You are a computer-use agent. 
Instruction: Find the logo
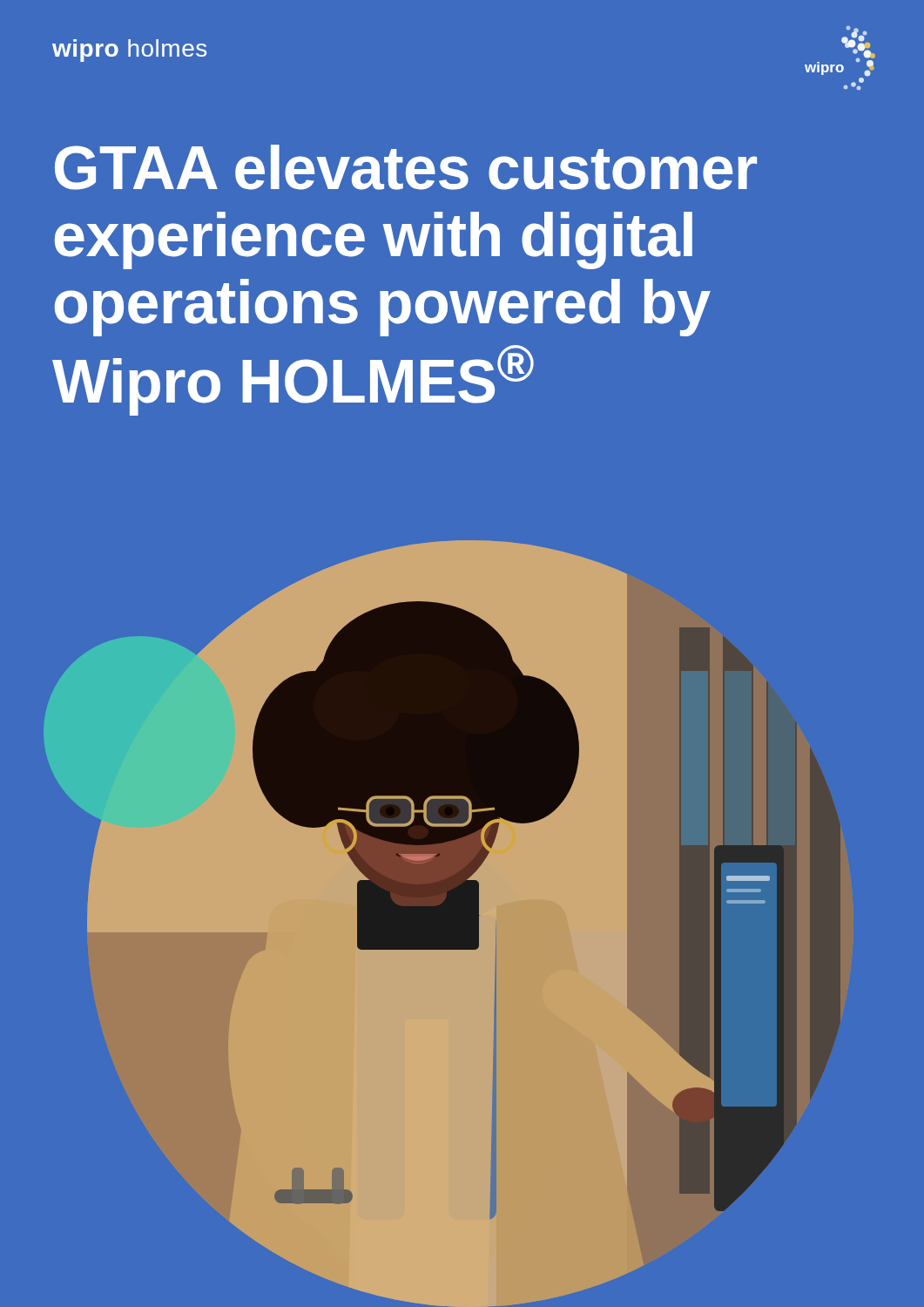(828, 67)
